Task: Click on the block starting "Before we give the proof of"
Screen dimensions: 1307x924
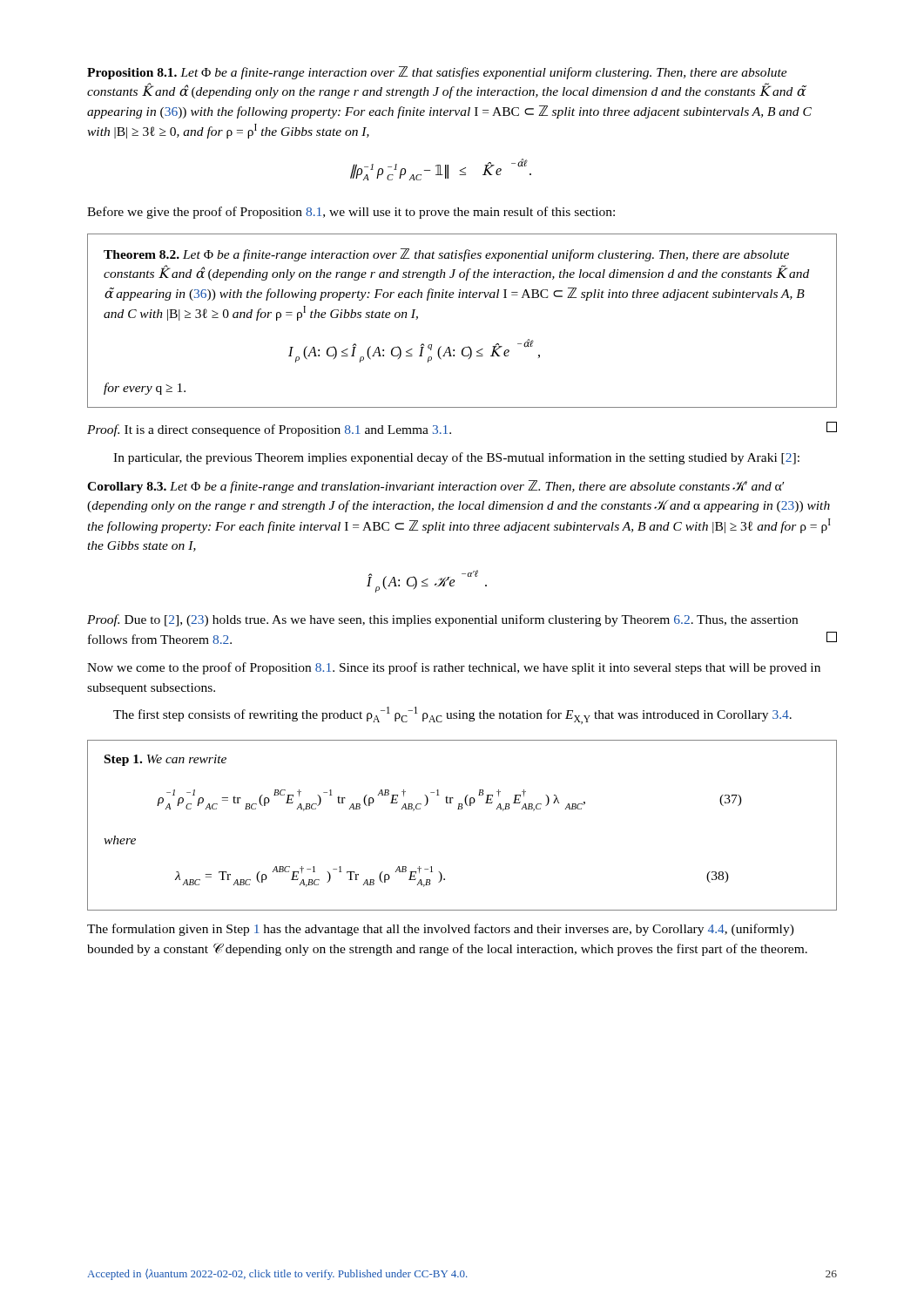Action: (352, 211)
